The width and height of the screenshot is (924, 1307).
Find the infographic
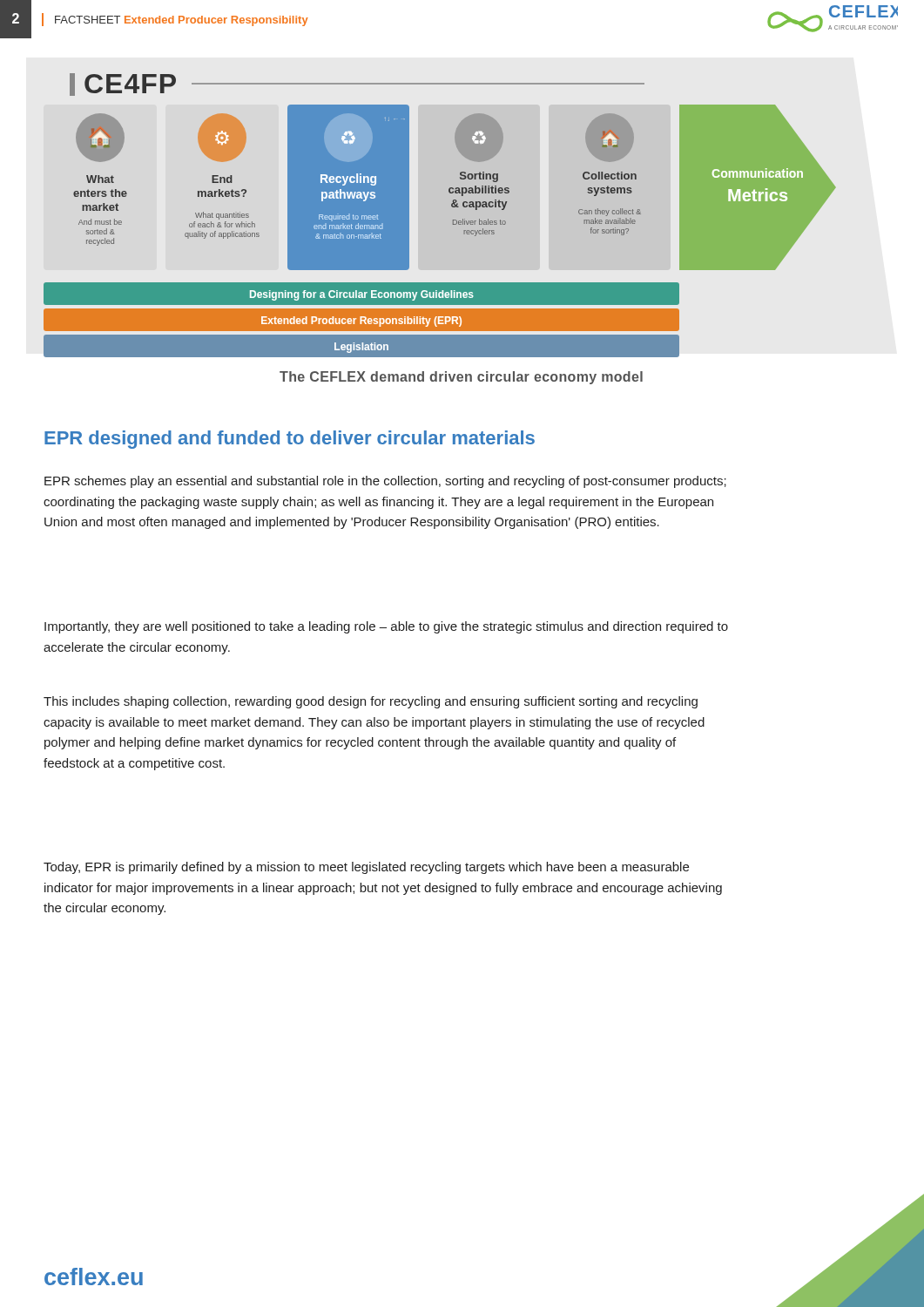462,206
